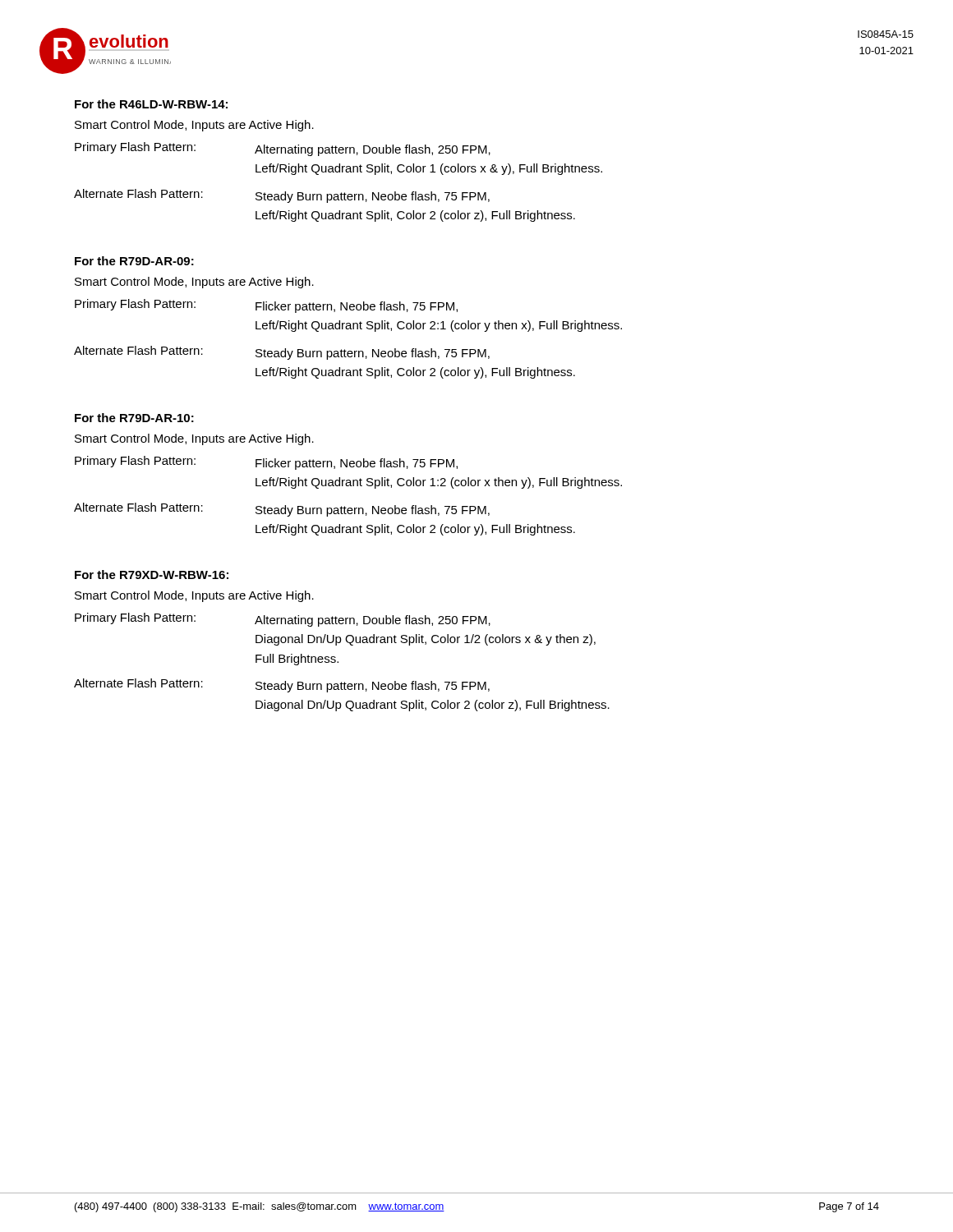Screen dimensions: 1232x953
Task: Locate the text "For the R79D-AR-09:"
Action: click(x=134, y=261)
